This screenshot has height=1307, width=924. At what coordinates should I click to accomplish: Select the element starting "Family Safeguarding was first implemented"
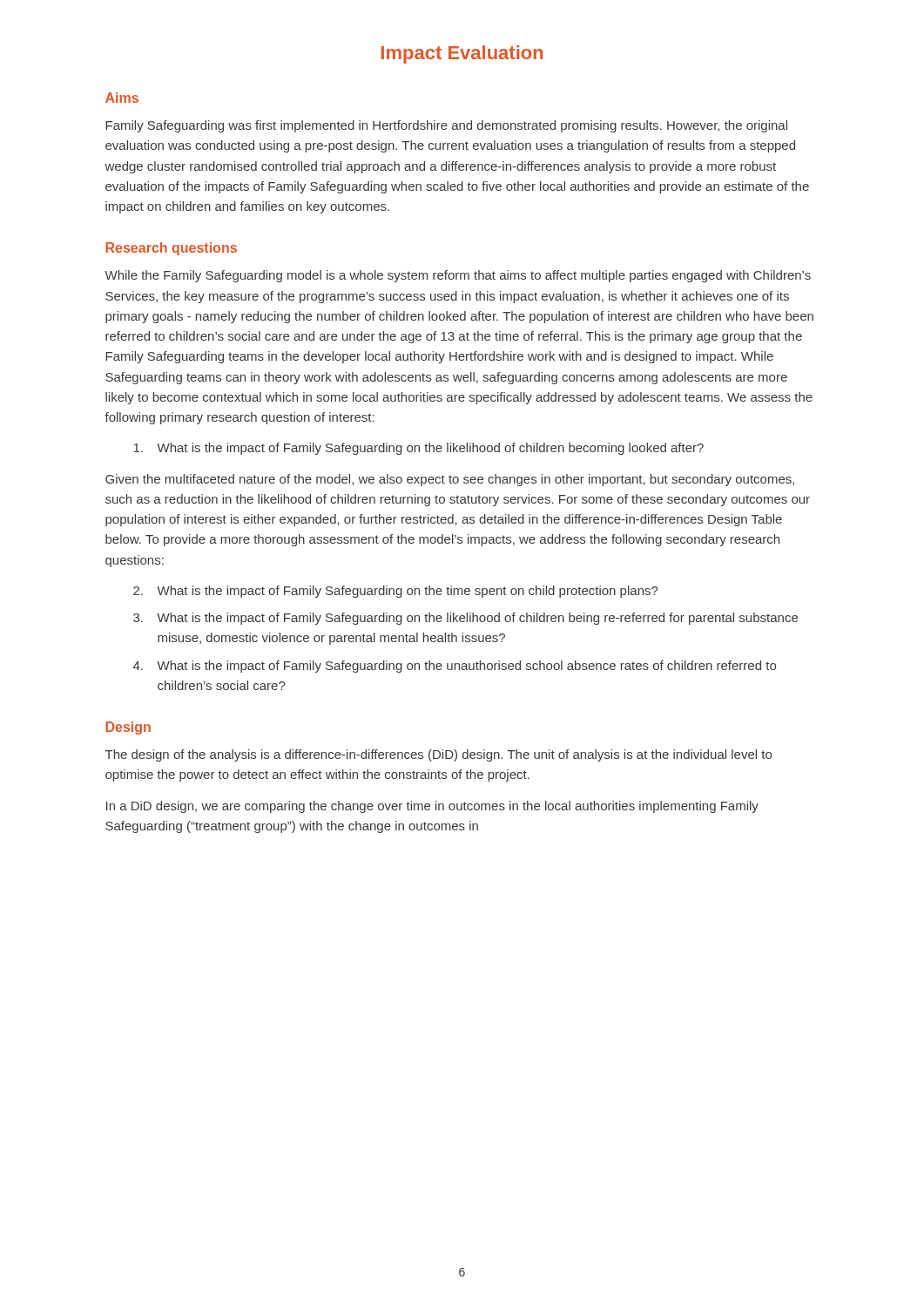click(x=457, y=166)
